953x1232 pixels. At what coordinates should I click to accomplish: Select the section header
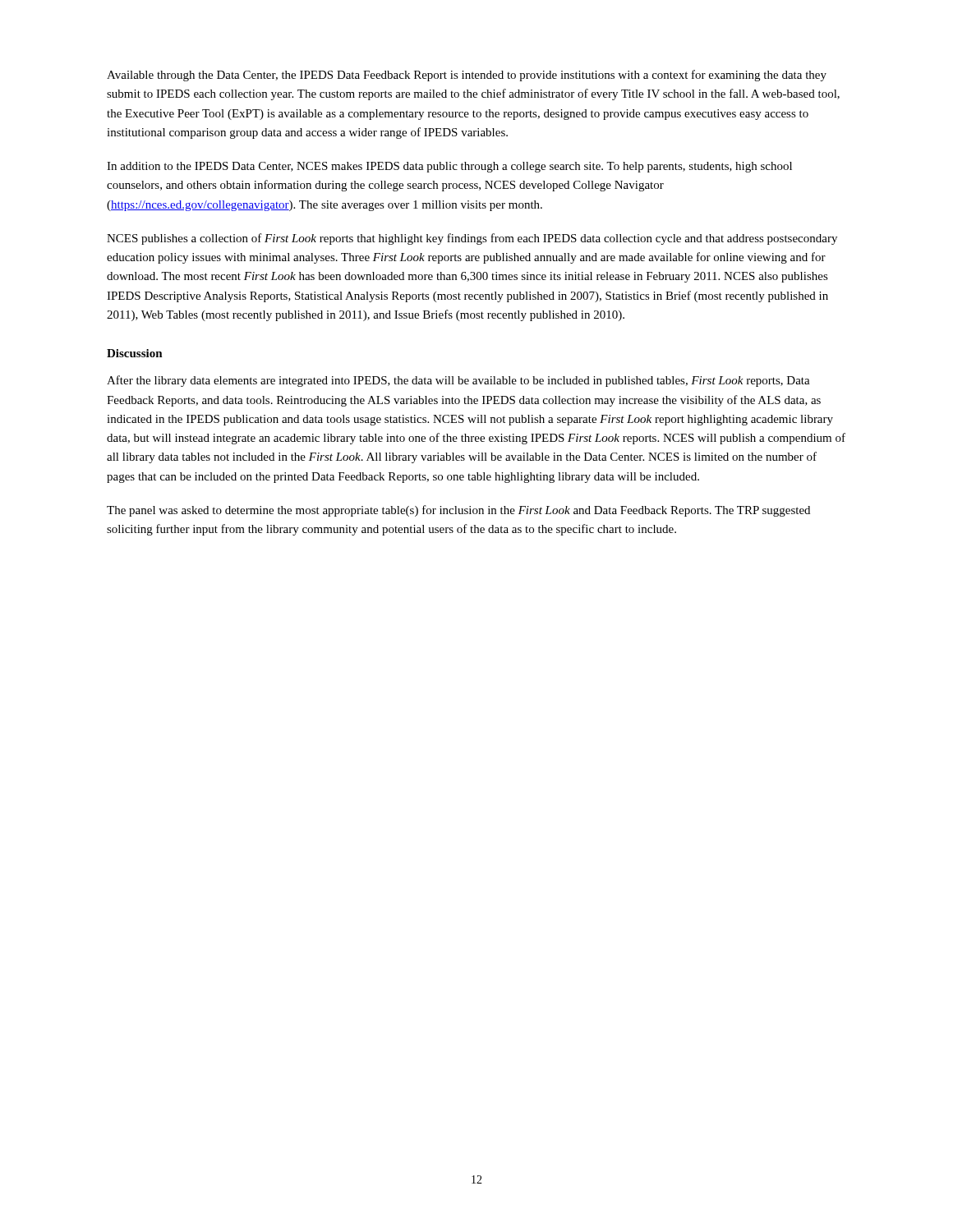point(135,353)
